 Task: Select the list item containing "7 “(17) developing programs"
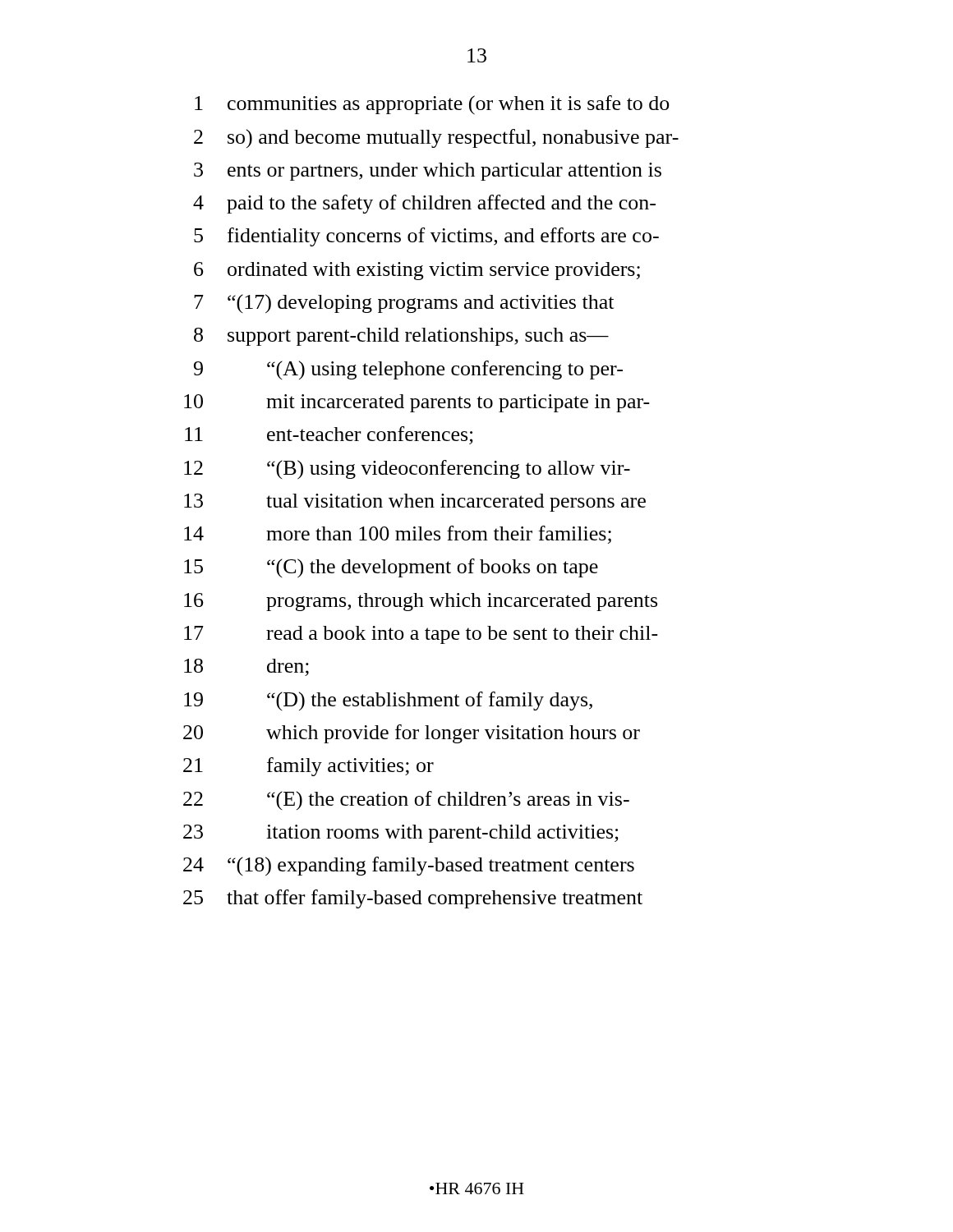(x=501, y=302)
